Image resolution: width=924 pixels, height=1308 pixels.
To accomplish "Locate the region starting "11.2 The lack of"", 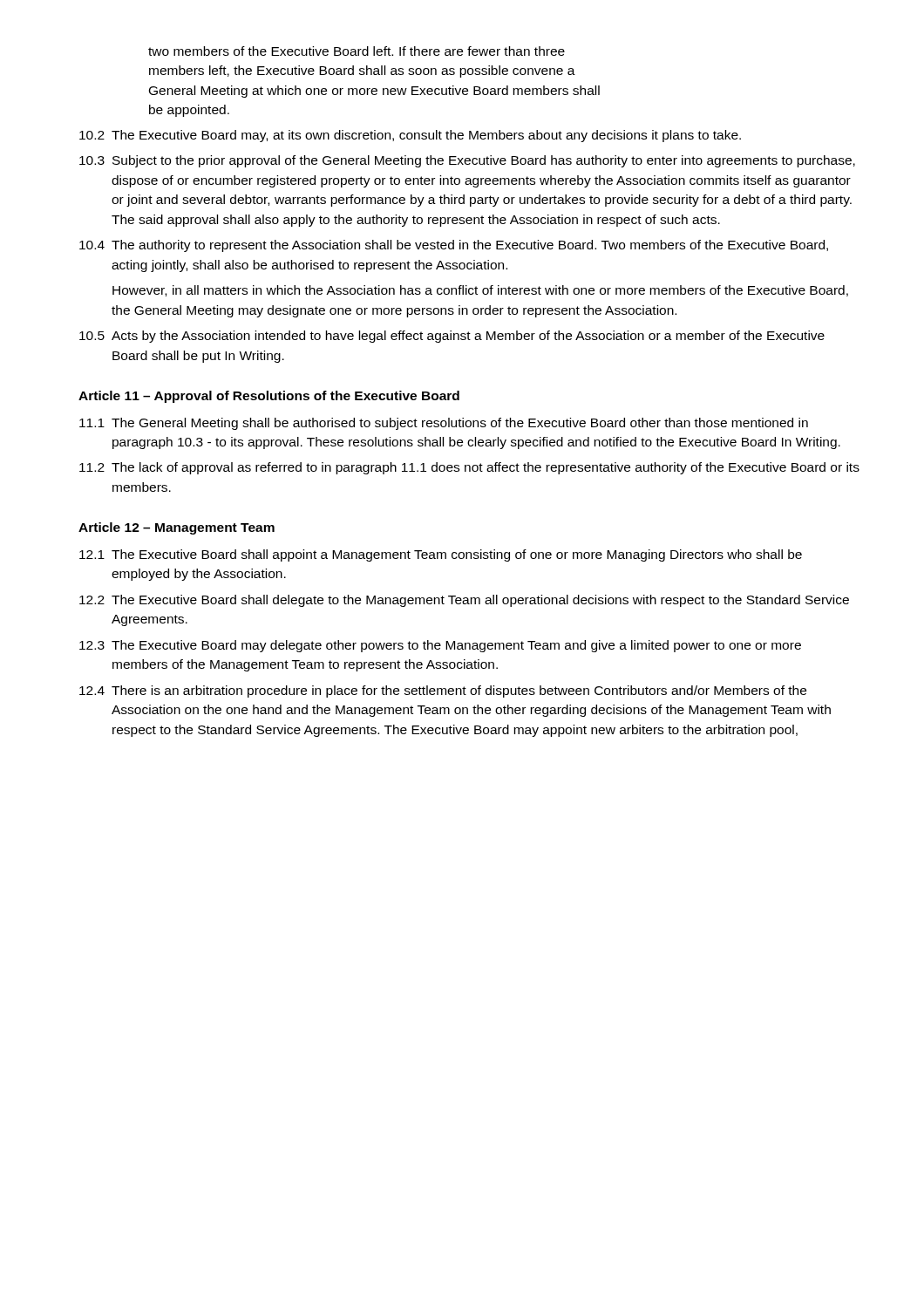I will tap(470, 478).
